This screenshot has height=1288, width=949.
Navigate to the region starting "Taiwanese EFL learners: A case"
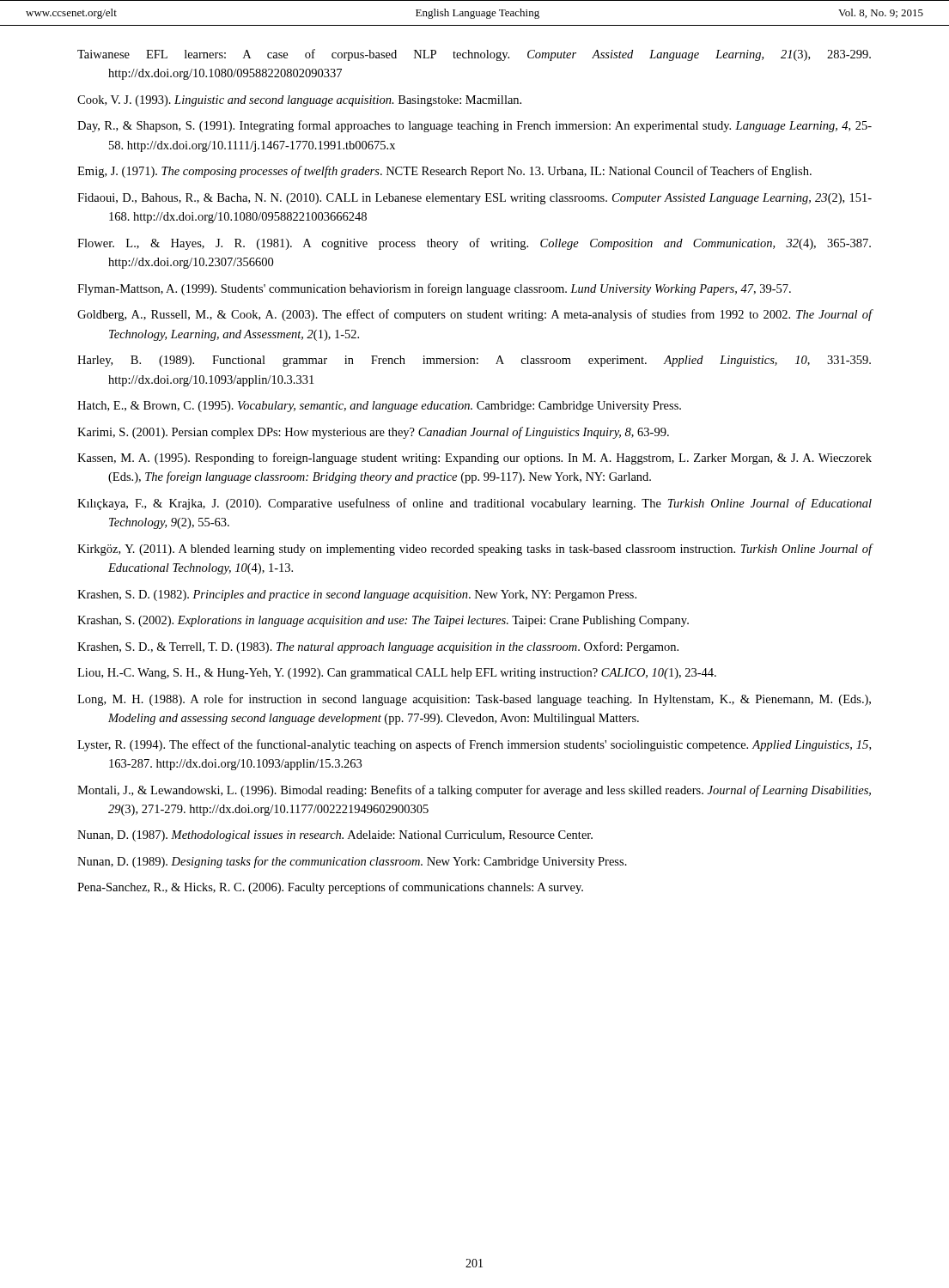pos(474,64)
